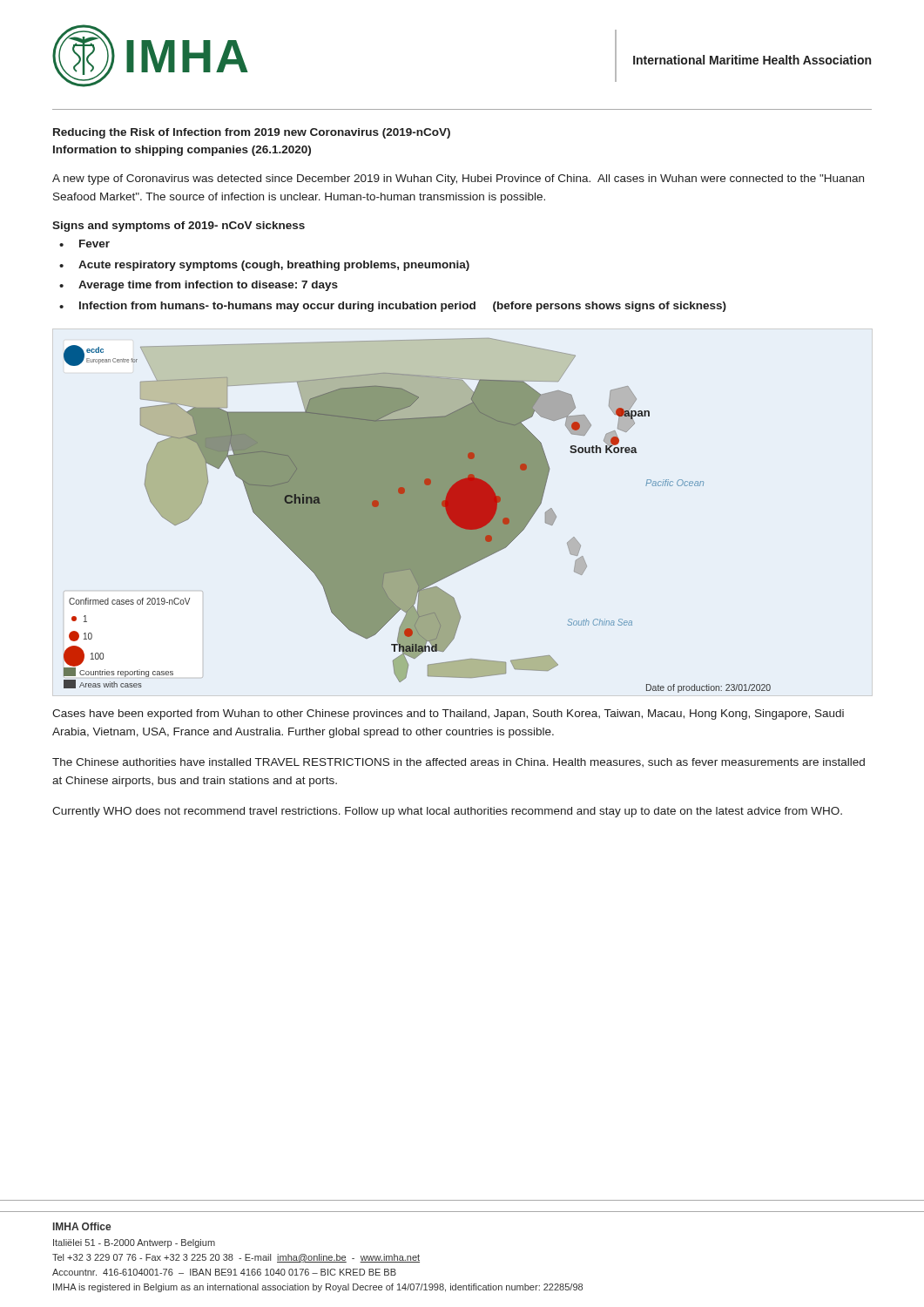The height and width of the screenshot is (1307, 924).
Task: Find the text block starting "• Fever"
Action: 84,244
